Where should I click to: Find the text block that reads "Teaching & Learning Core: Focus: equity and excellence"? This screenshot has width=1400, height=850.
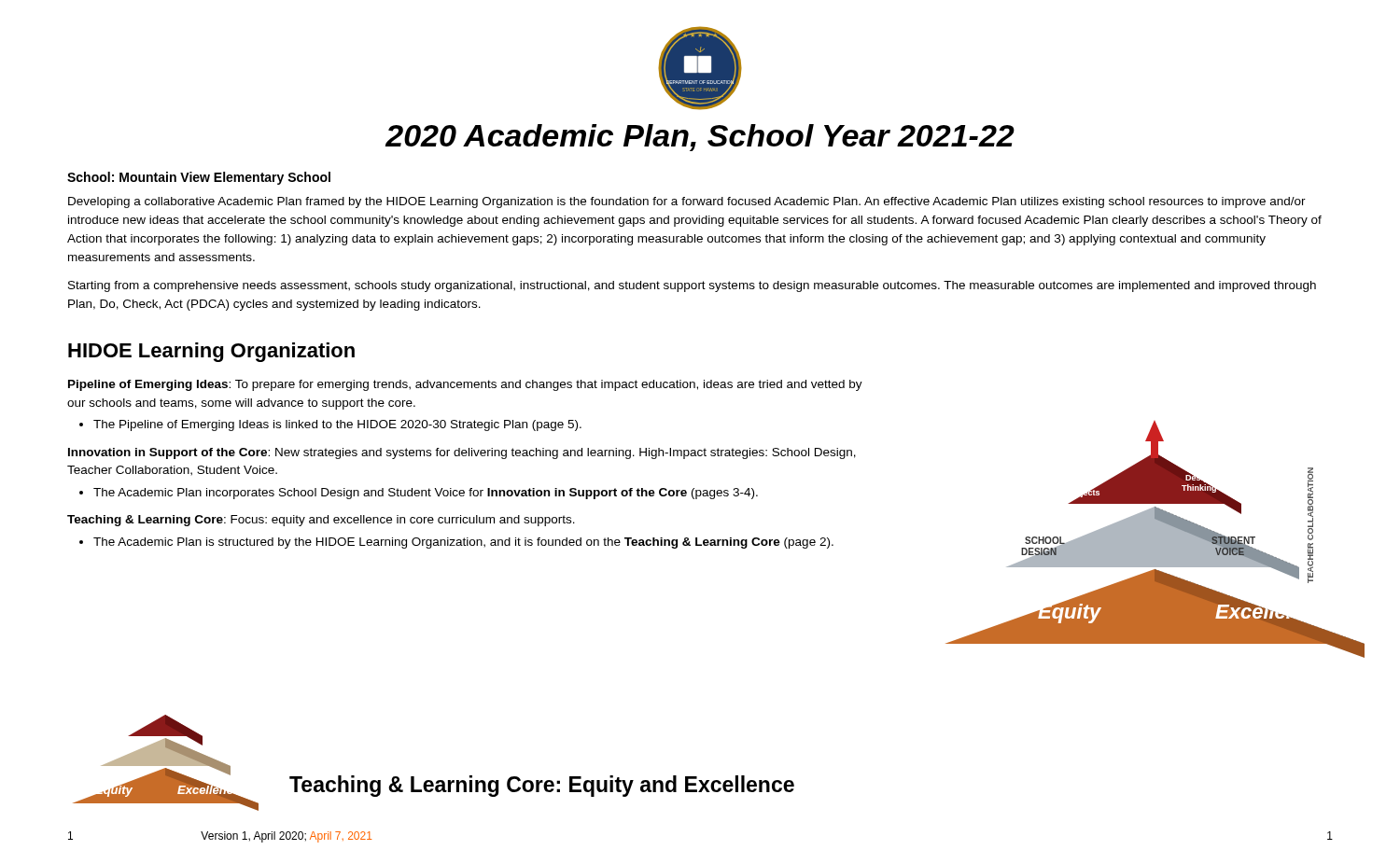(x=321, y=520)
